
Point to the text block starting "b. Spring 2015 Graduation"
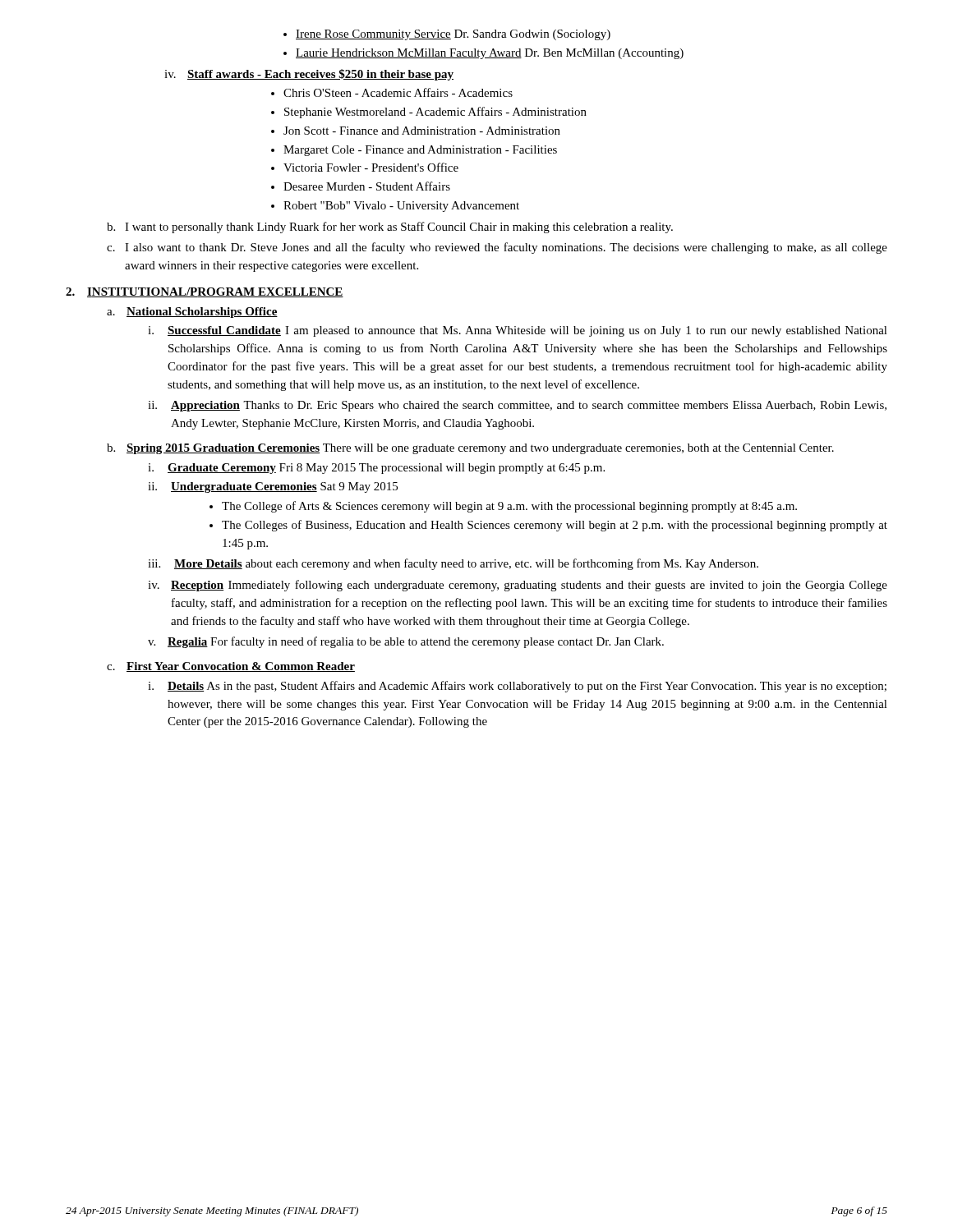(x=497, y=448)
